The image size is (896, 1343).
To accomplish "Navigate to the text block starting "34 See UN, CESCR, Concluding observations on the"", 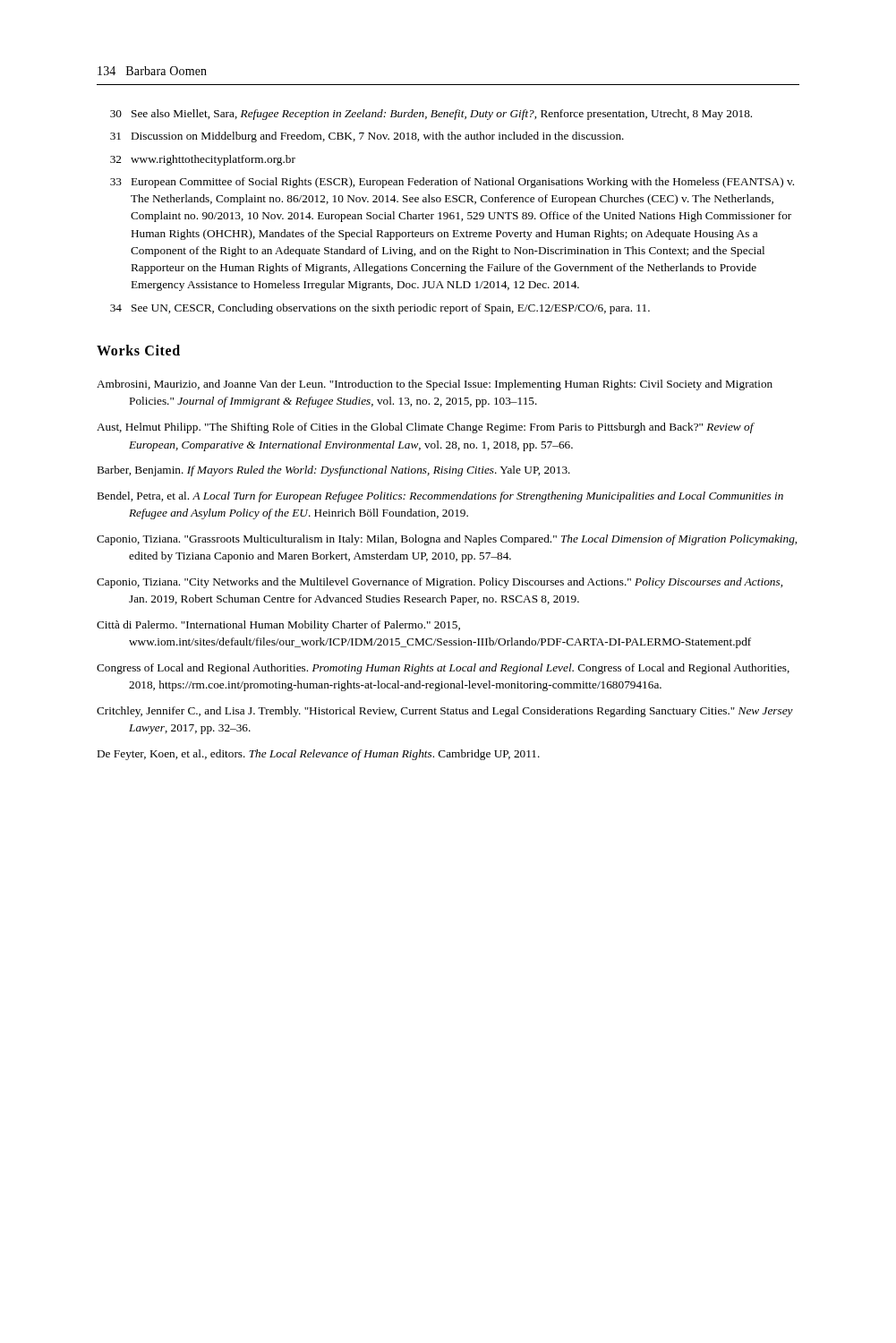I will (x=448, y=307).
